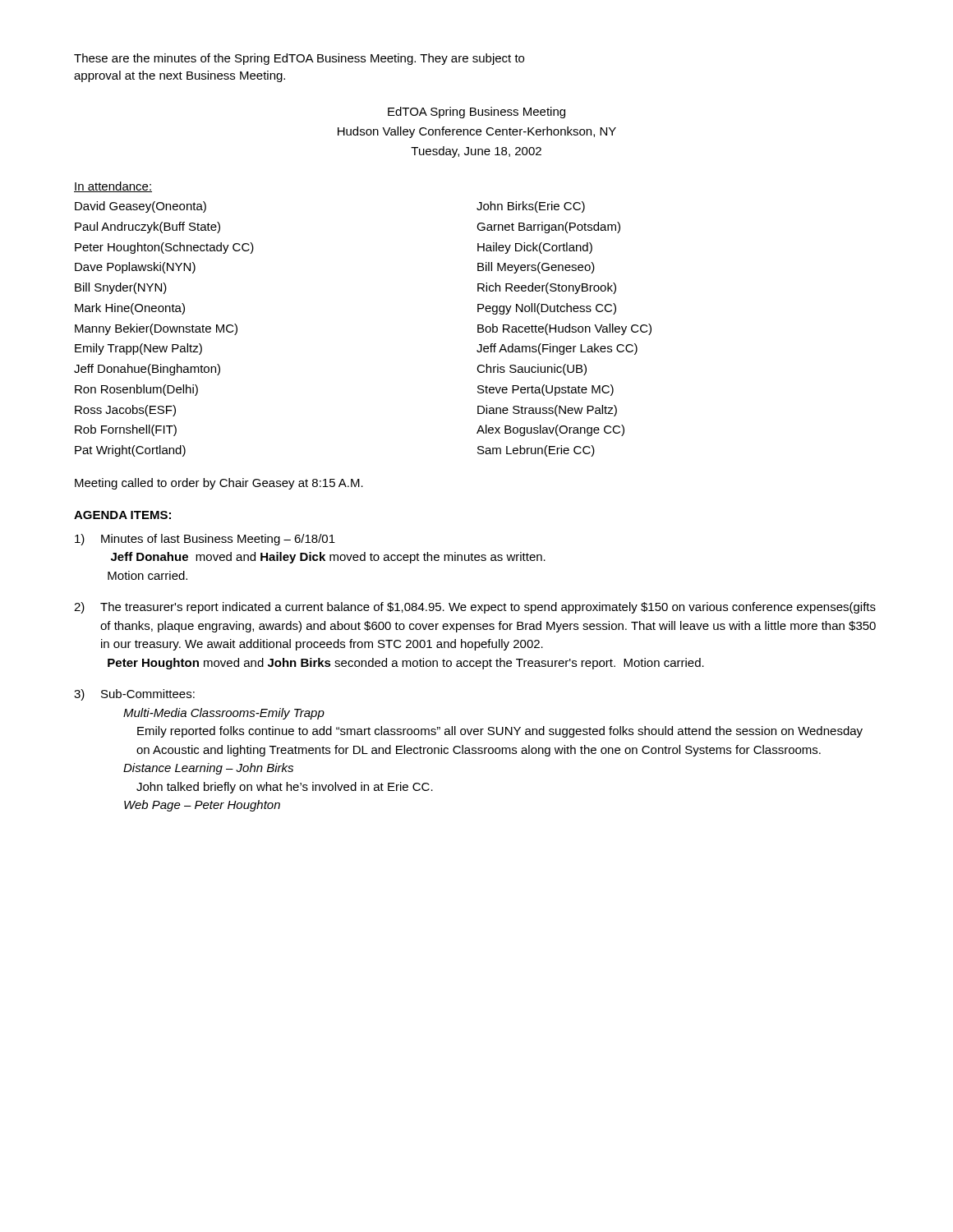953x1232 pixels.
Task: Point to the region starting "1) Minutes of last"
Action: (476, 557)
